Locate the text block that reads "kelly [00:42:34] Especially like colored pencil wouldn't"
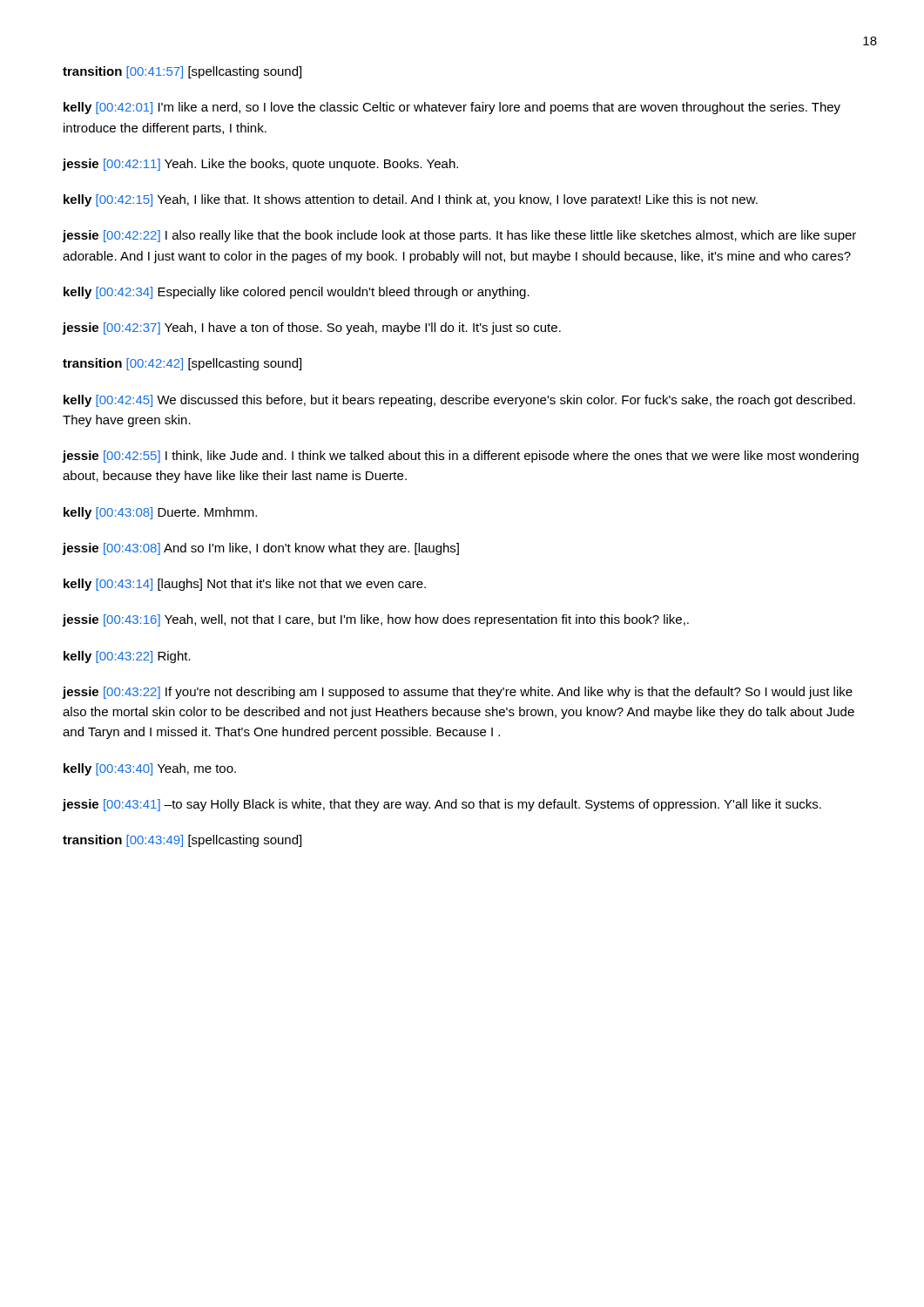The height and width of the screenshot is (1307, 924). (296, 291)
